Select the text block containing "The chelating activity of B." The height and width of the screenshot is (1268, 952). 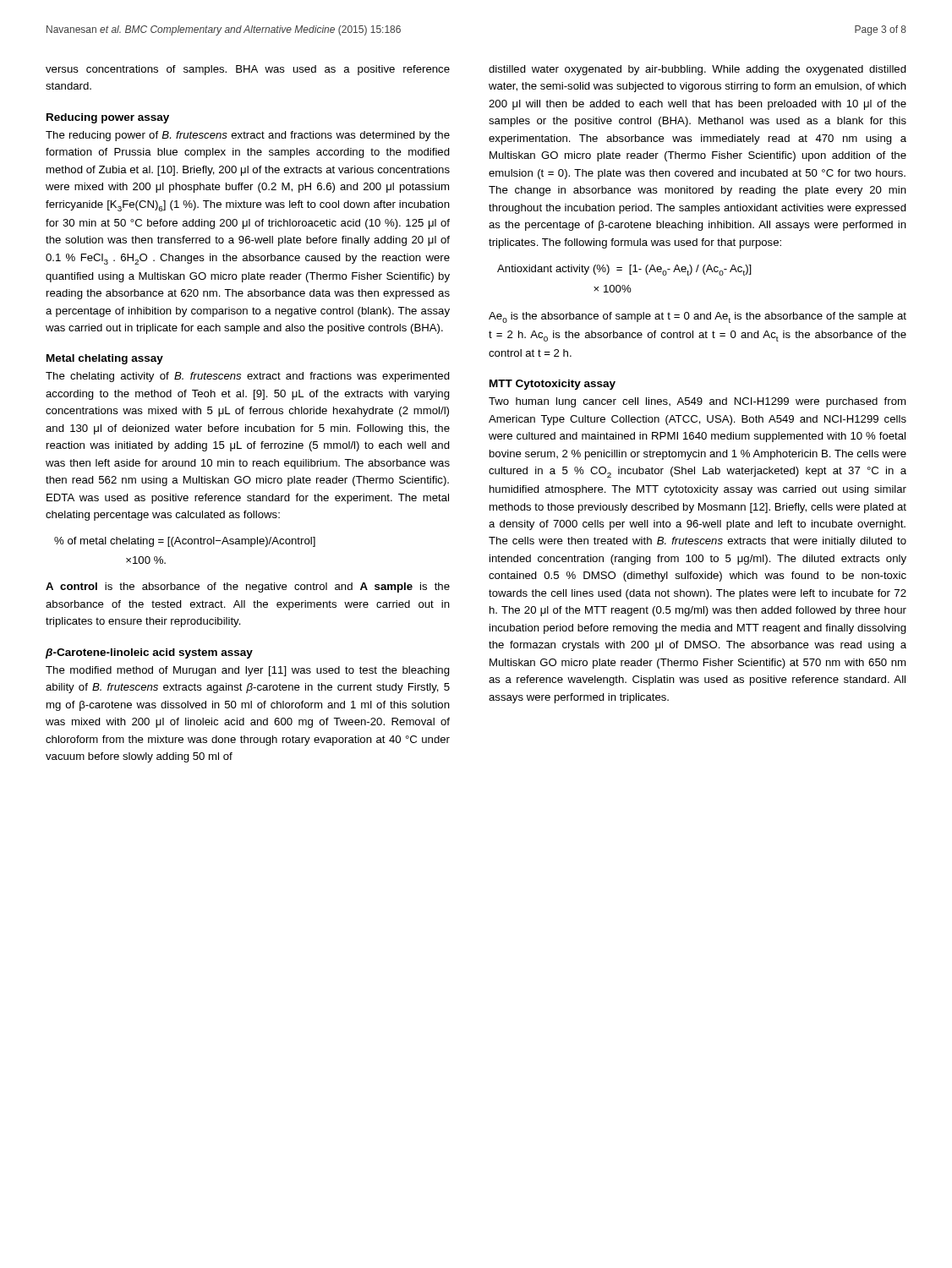(x=248, y=445)
